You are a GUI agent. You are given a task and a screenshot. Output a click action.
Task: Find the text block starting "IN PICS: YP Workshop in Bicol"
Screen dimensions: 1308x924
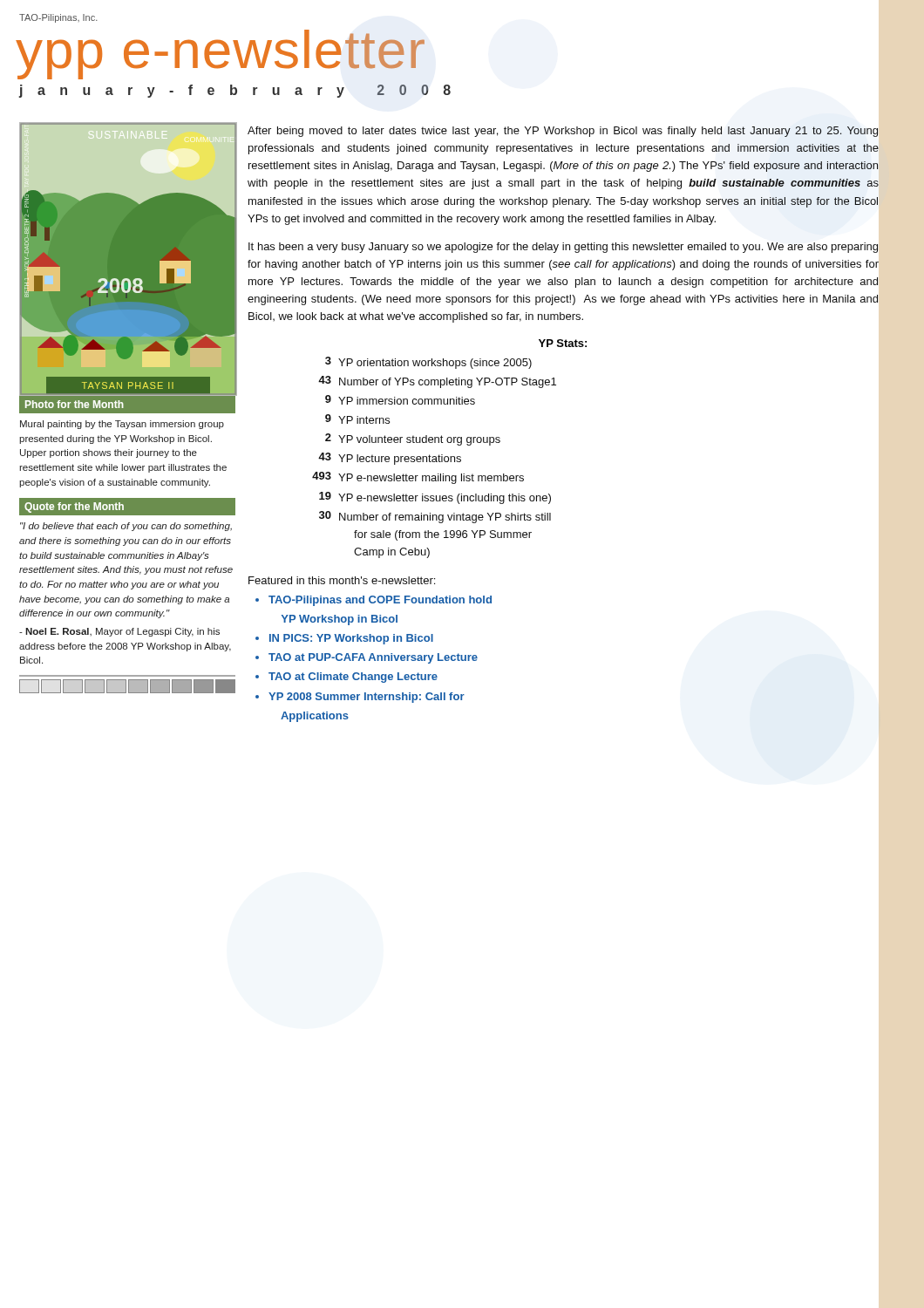[351, 638]
